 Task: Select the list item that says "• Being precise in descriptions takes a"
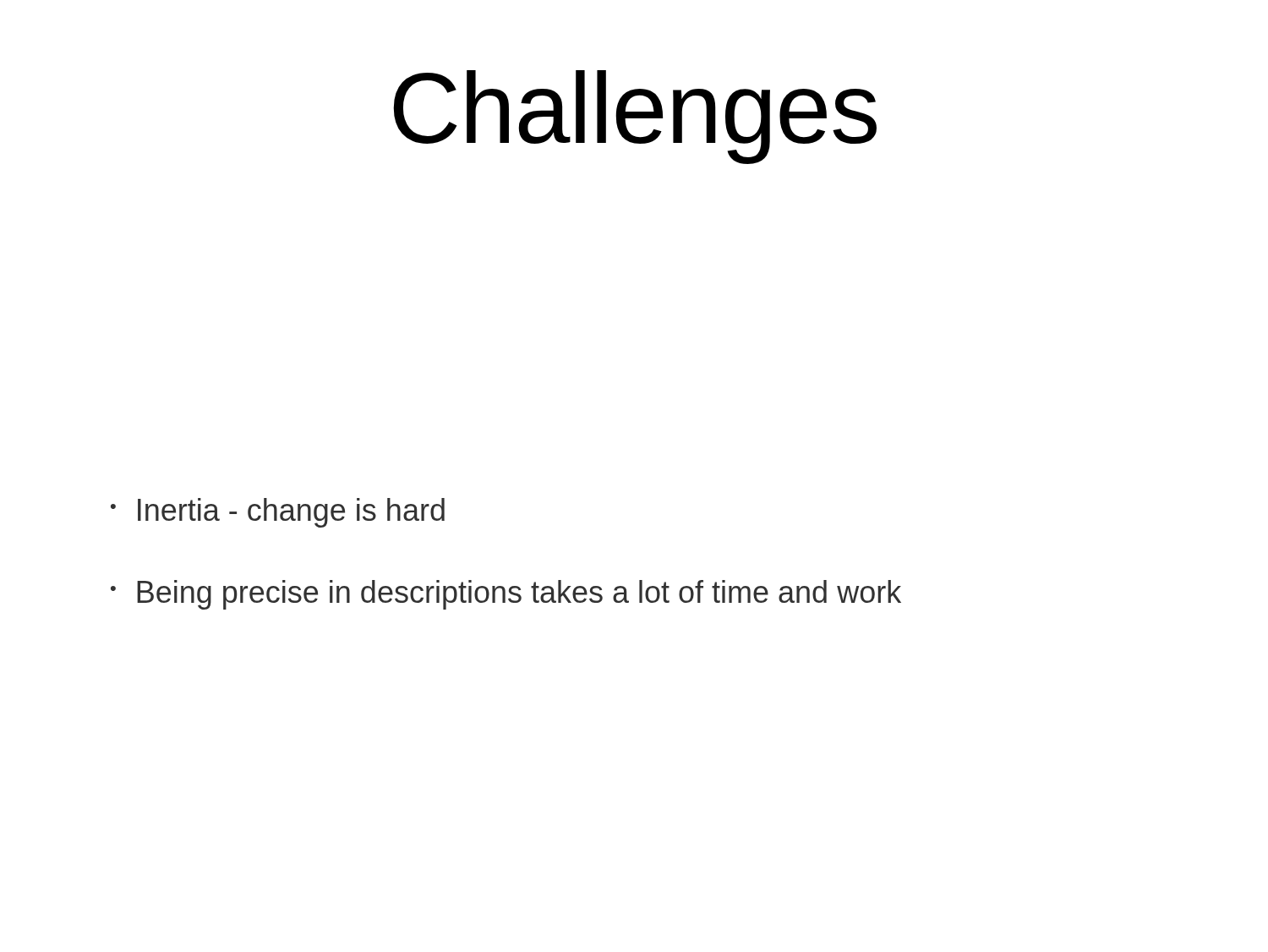tap(634, 593)
